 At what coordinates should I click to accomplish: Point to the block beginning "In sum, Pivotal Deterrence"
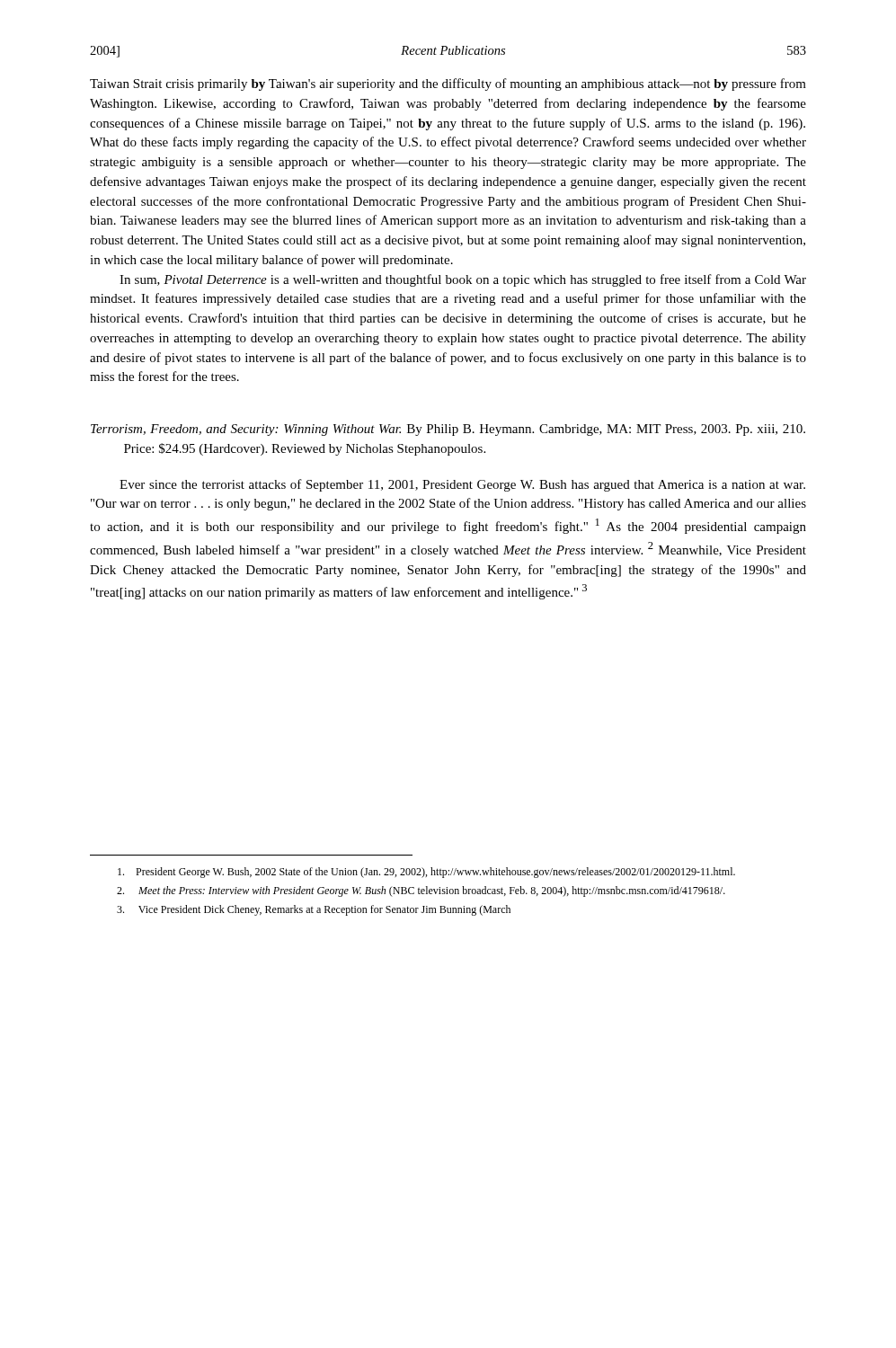[448, 329]
